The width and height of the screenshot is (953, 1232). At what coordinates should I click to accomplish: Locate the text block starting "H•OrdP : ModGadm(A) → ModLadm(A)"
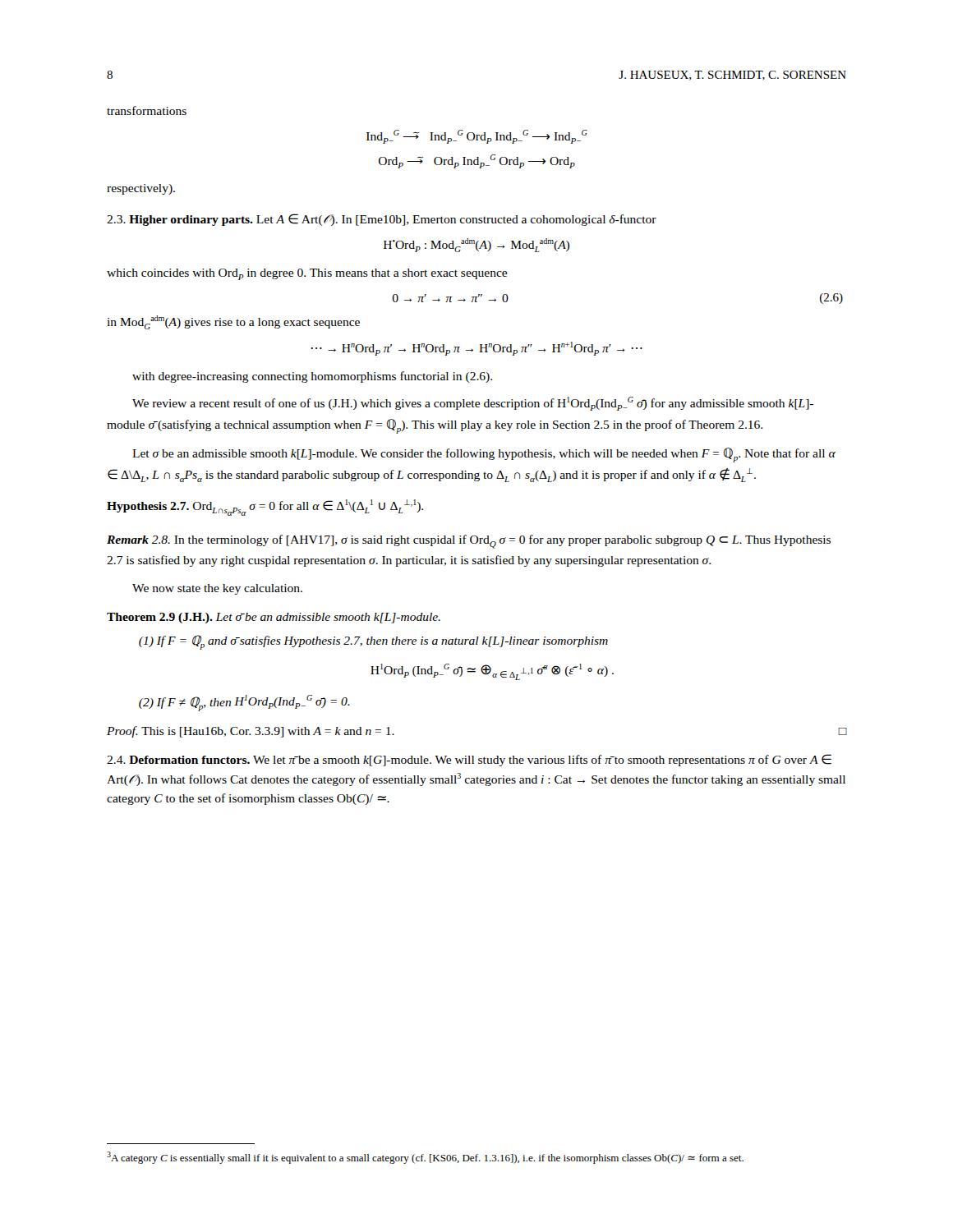(476, 245)
